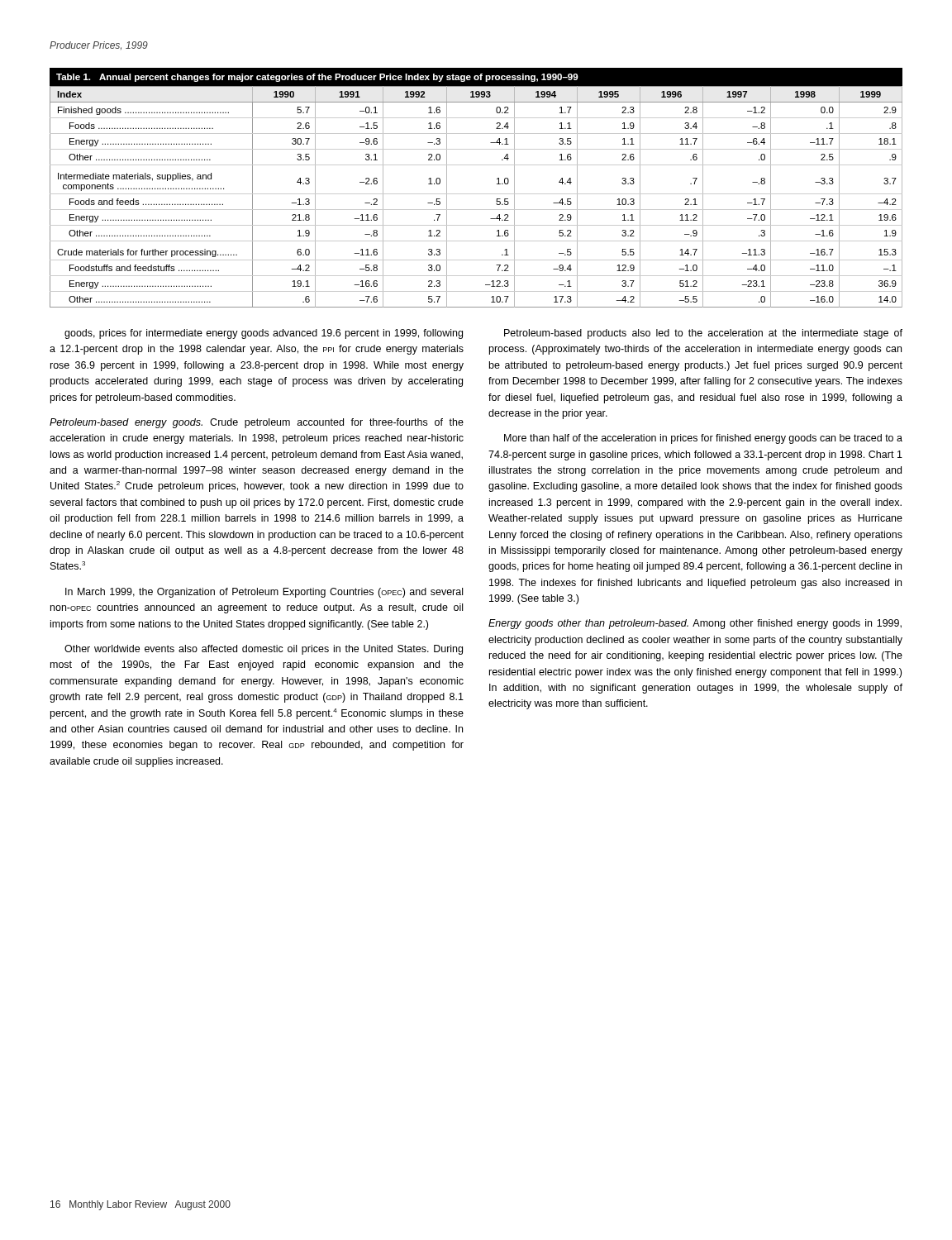952x1240 pixels.
Task: Click on the text block with the text "In March 1999, the Organization"
Action: tap(257, 608)
